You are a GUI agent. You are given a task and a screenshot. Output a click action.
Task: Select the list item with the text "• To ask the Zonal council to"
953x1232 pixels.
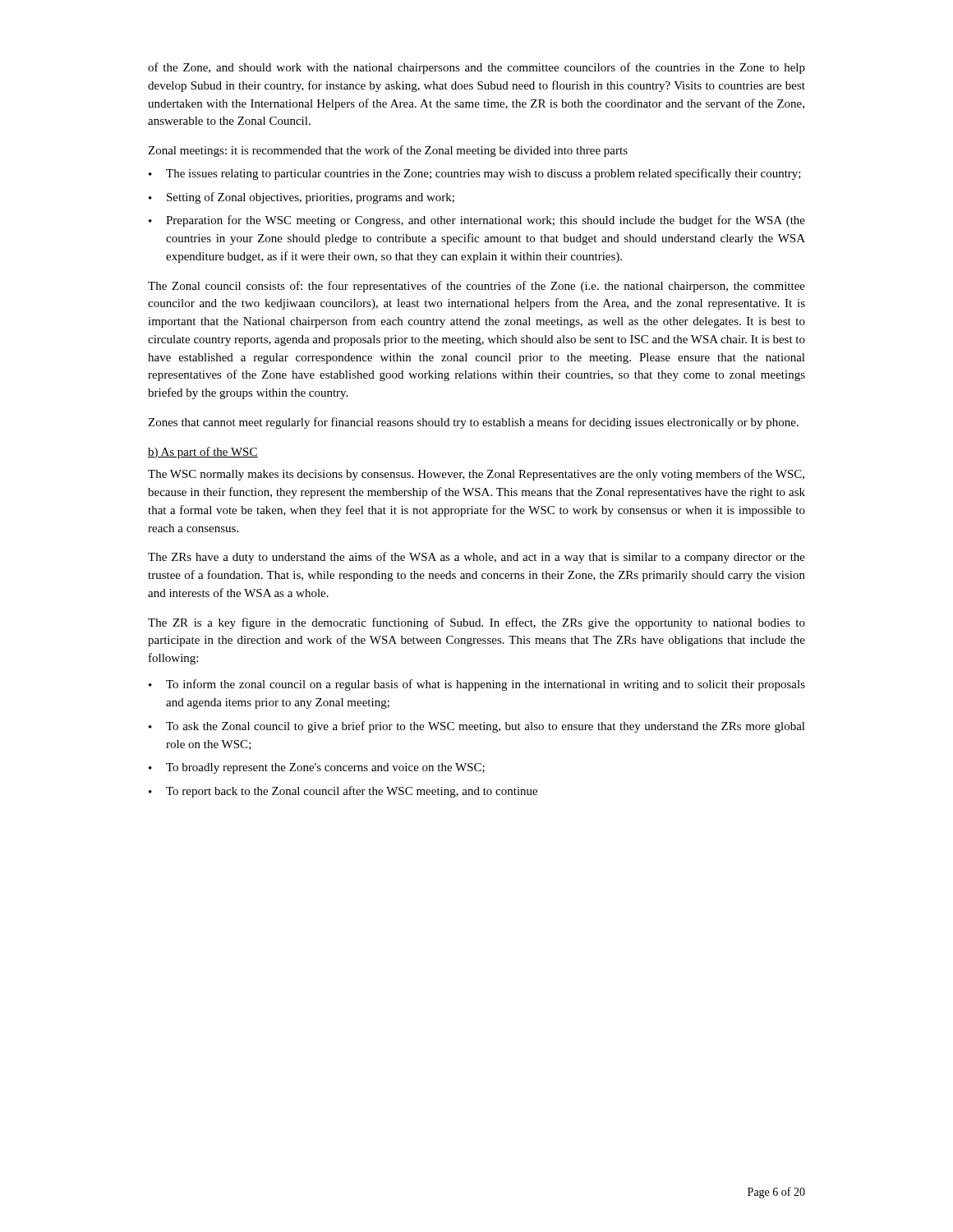[476, 736]
